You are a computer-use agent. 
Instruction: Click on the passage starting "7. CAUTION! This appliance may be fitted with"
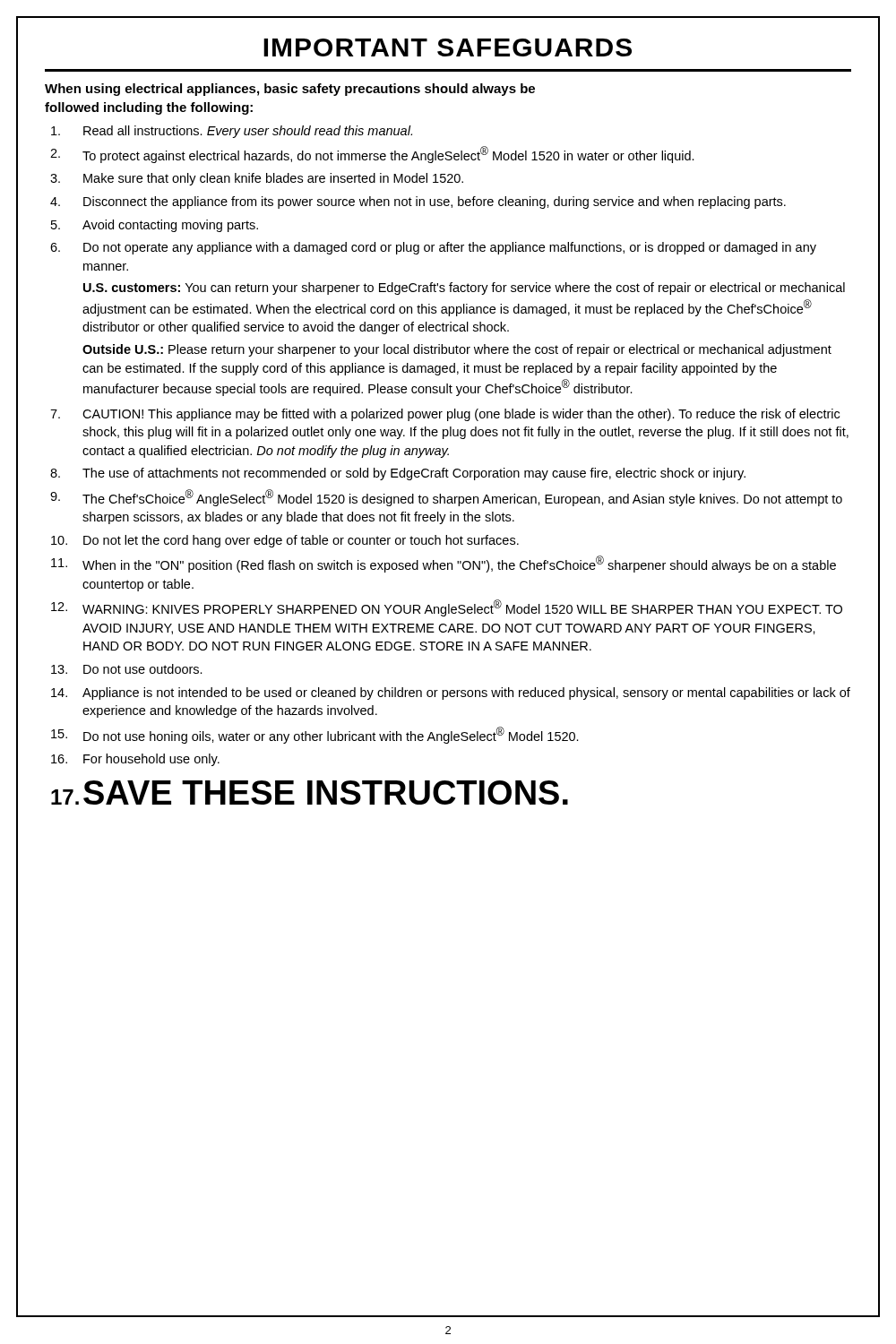tap(448, 432)
